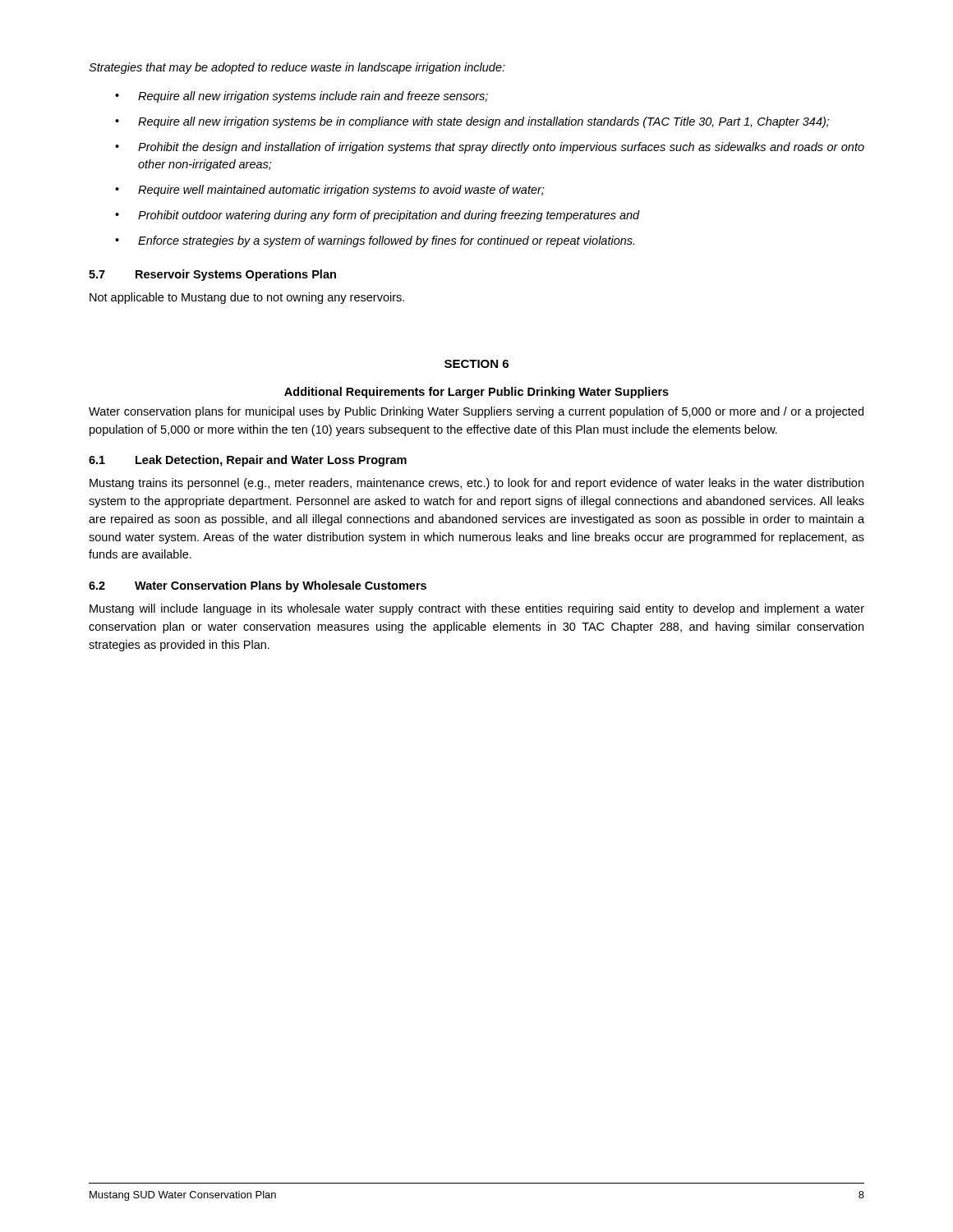Click on the title that reads "SECTION 6"
The image size is (953, 1232).
click(476, 363)
